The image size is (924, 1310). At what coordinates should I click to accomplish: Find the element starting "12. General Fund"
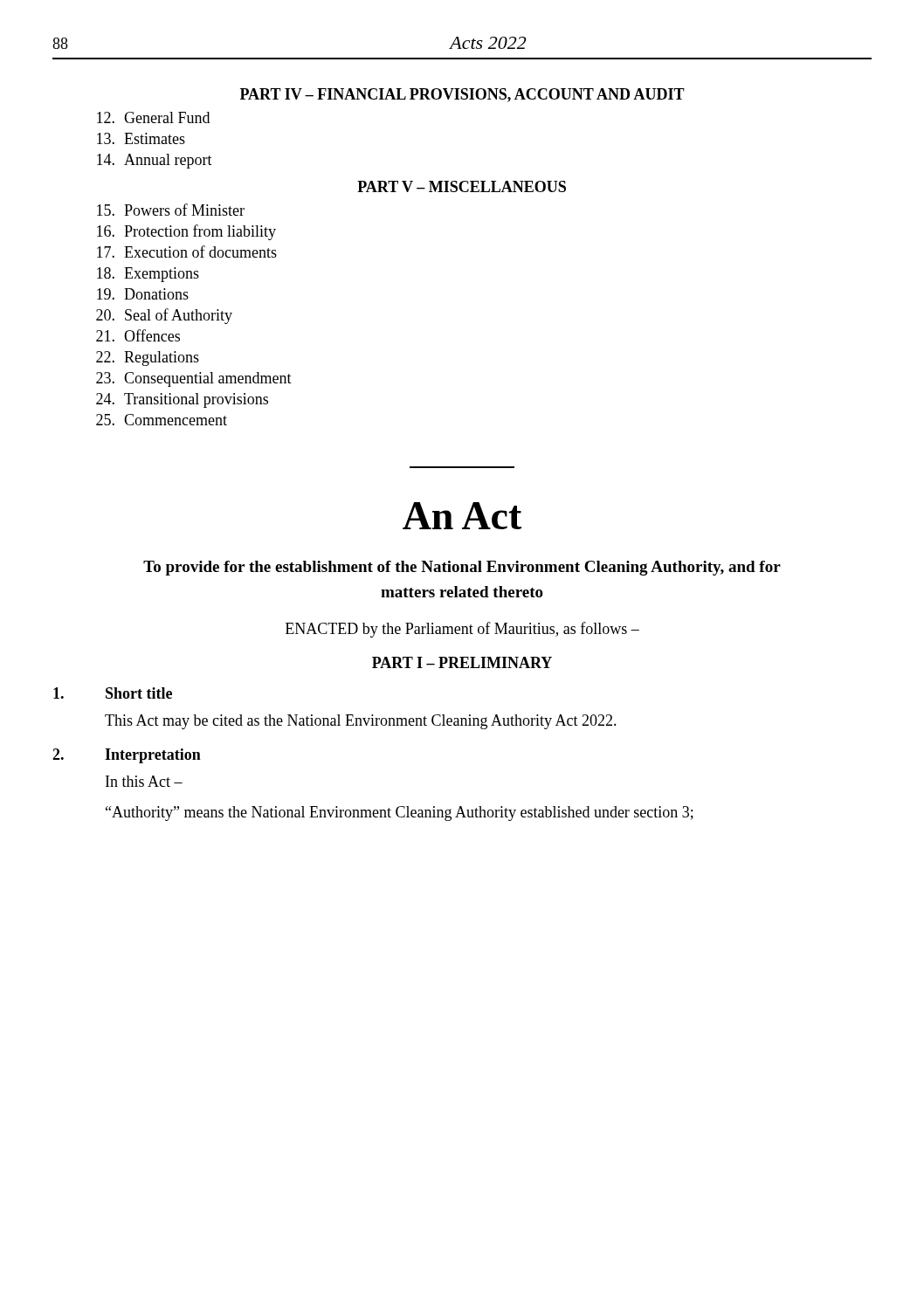(153, 117)
